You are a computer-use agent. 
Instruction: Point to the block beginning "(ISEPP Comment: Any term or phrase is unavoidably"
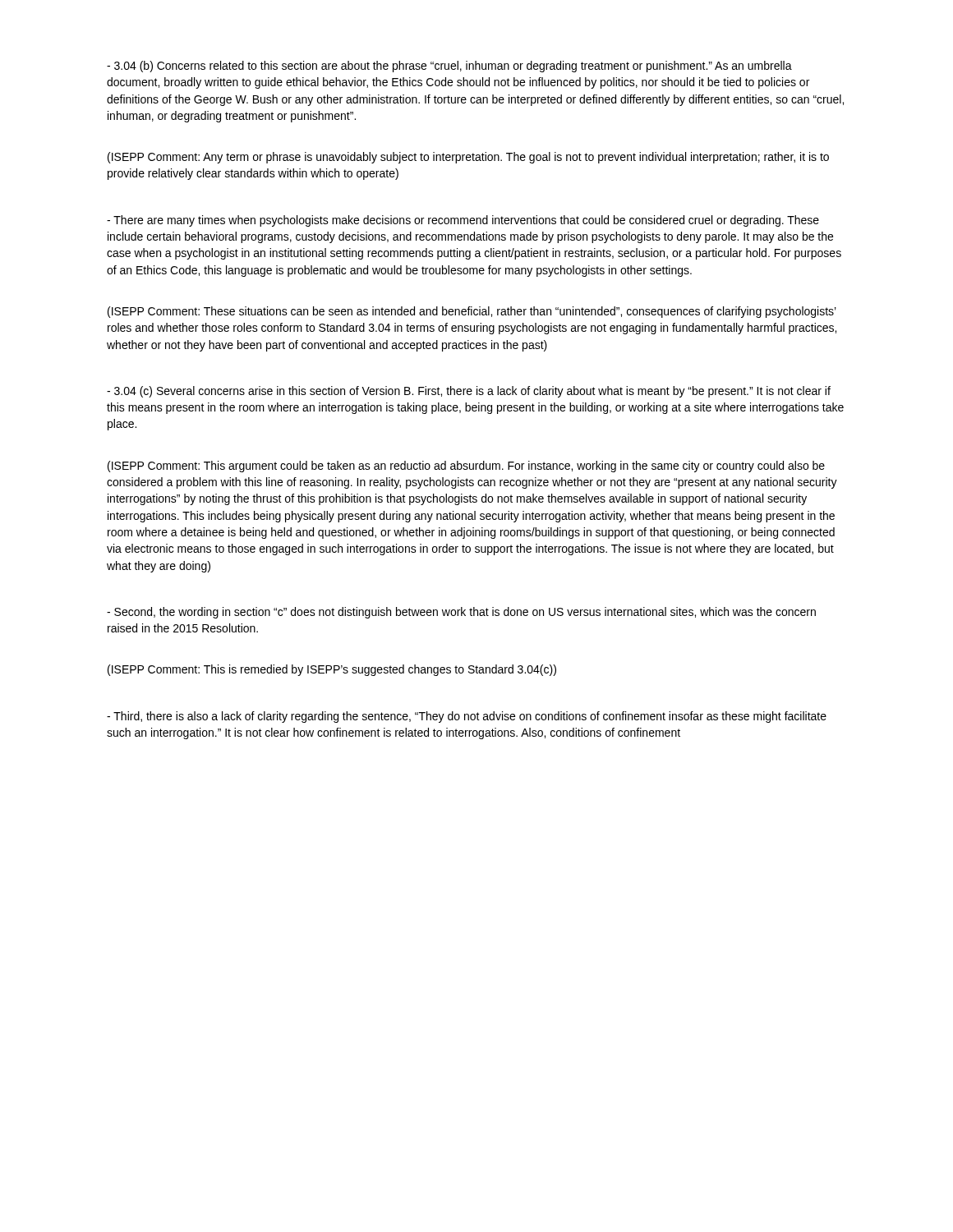coord(468,165)
